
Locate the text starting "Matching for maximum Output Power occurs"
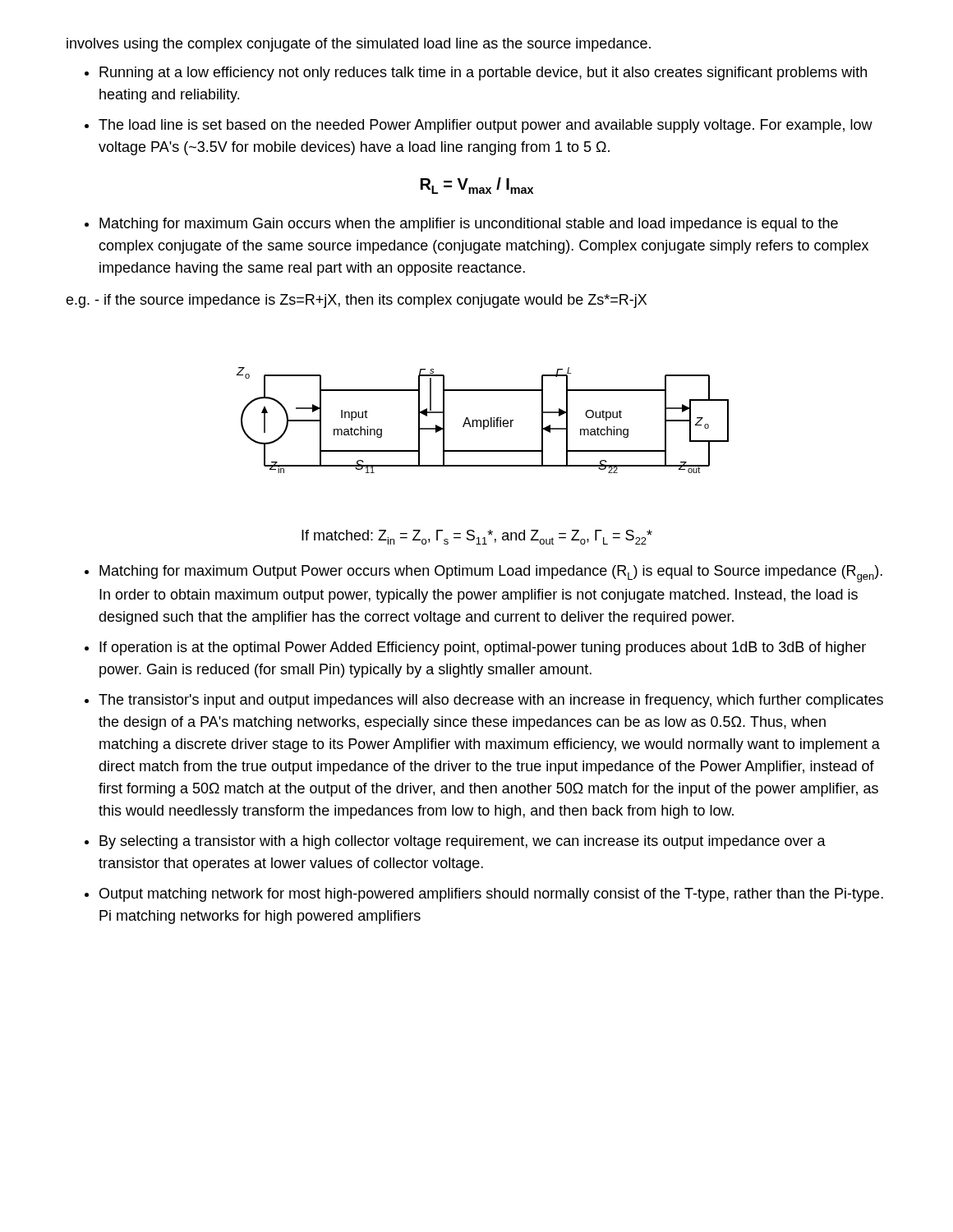[x=491, y=594]
